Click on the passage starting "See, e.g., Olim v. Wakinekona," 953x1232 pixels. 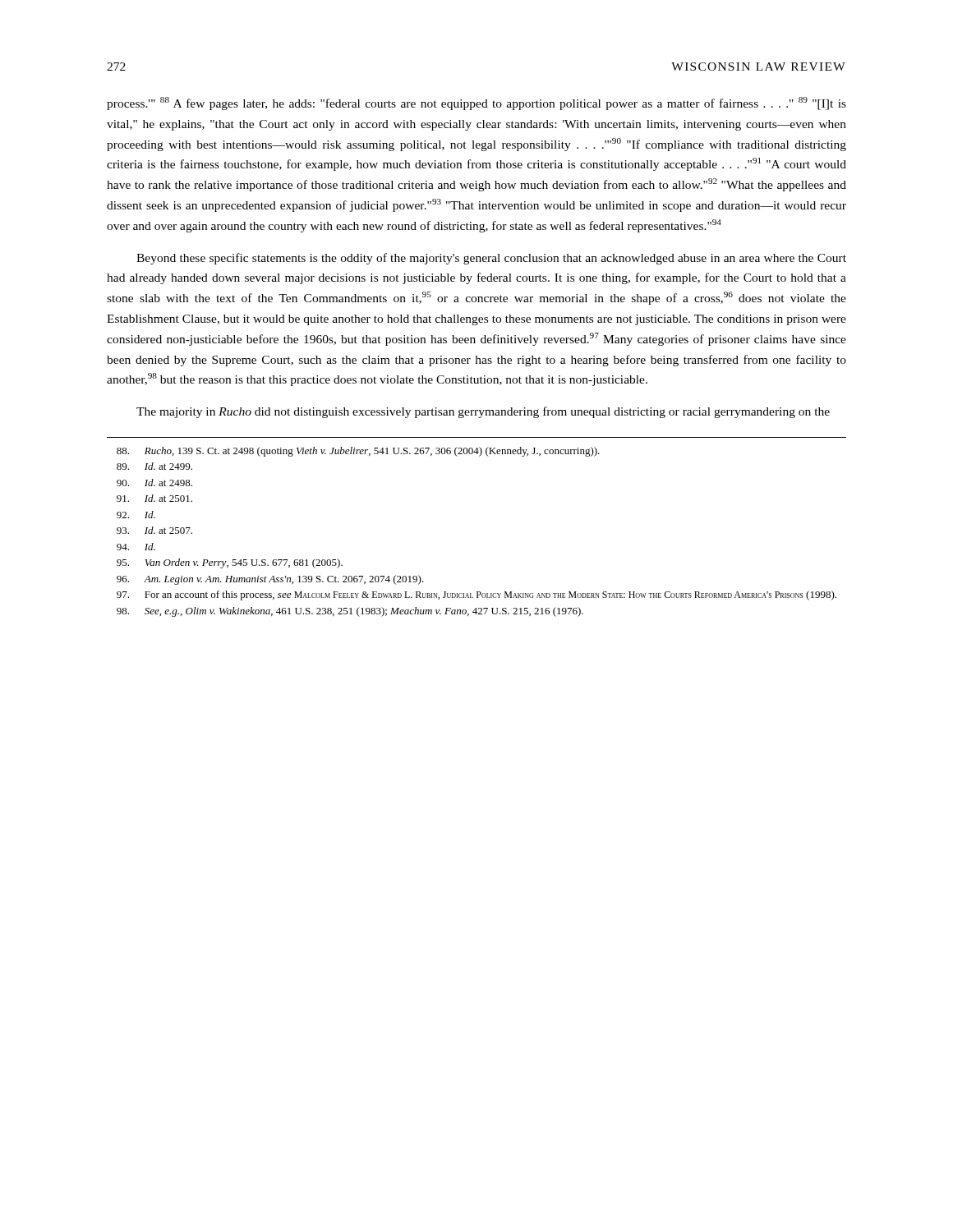[x=476, y=611]
